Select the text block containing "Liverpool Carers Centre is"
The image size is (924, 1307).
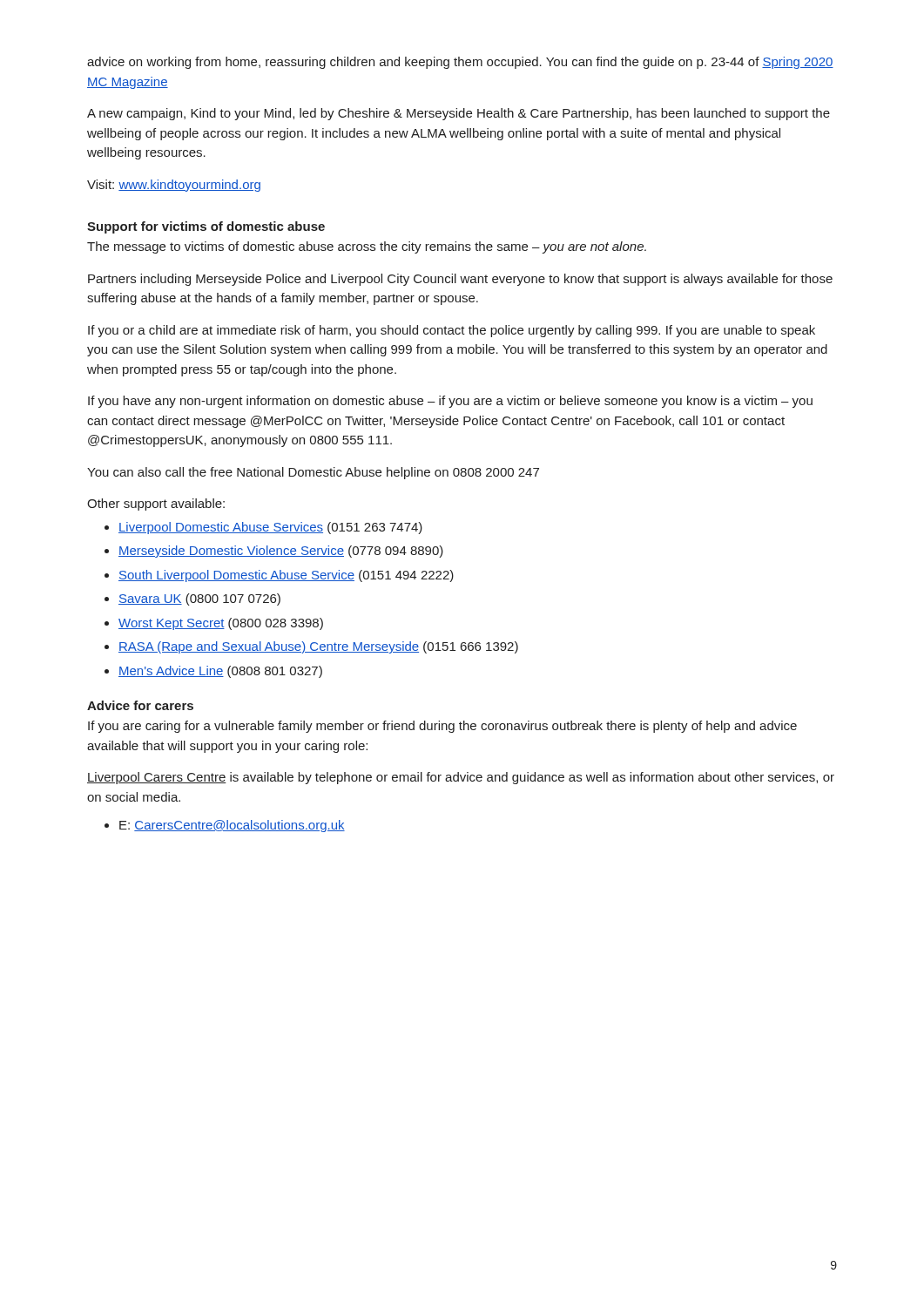click(x=461, y=787)
